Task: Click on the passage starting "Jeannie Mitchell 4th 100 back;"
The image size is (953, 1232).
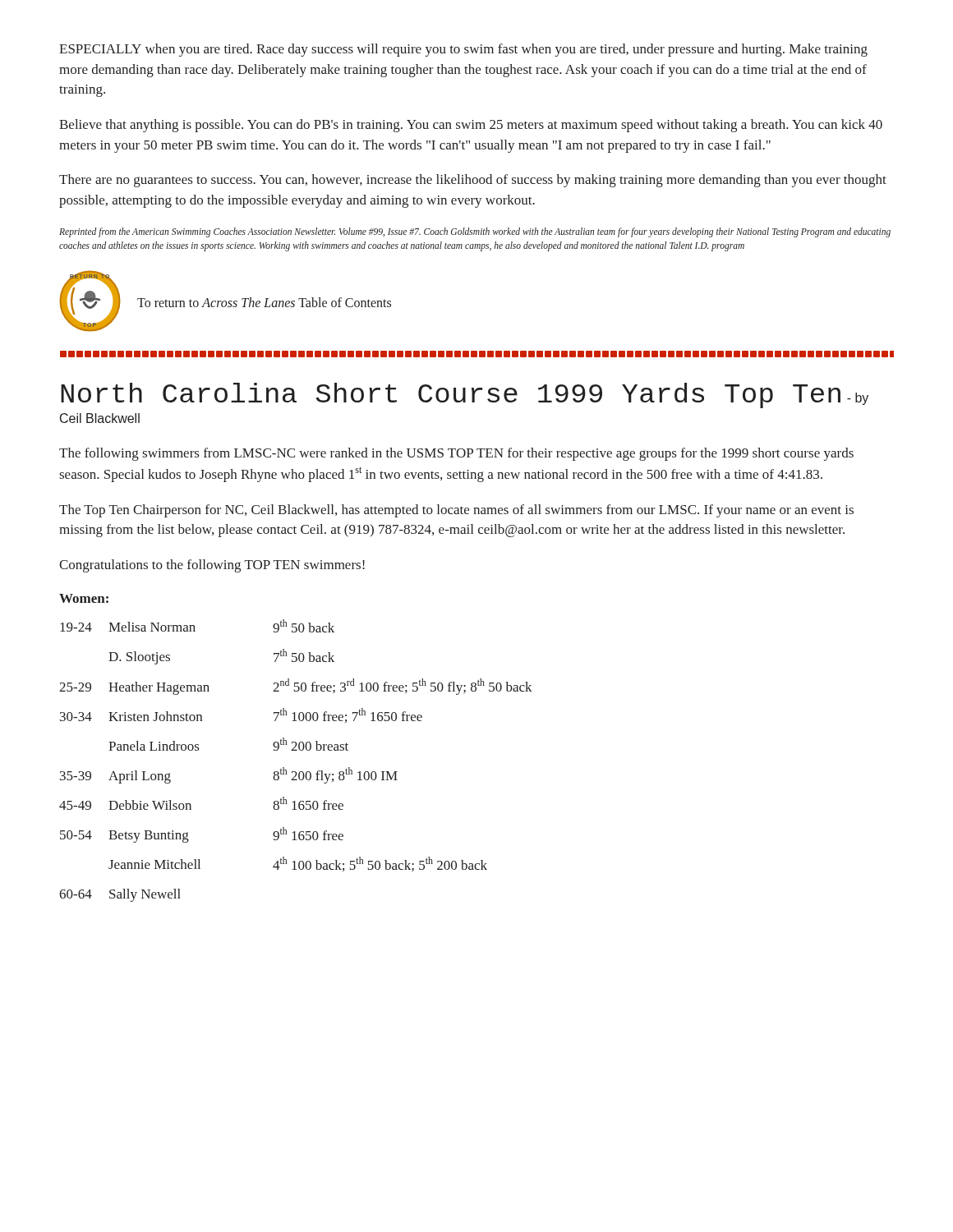Action: point(298,865)
